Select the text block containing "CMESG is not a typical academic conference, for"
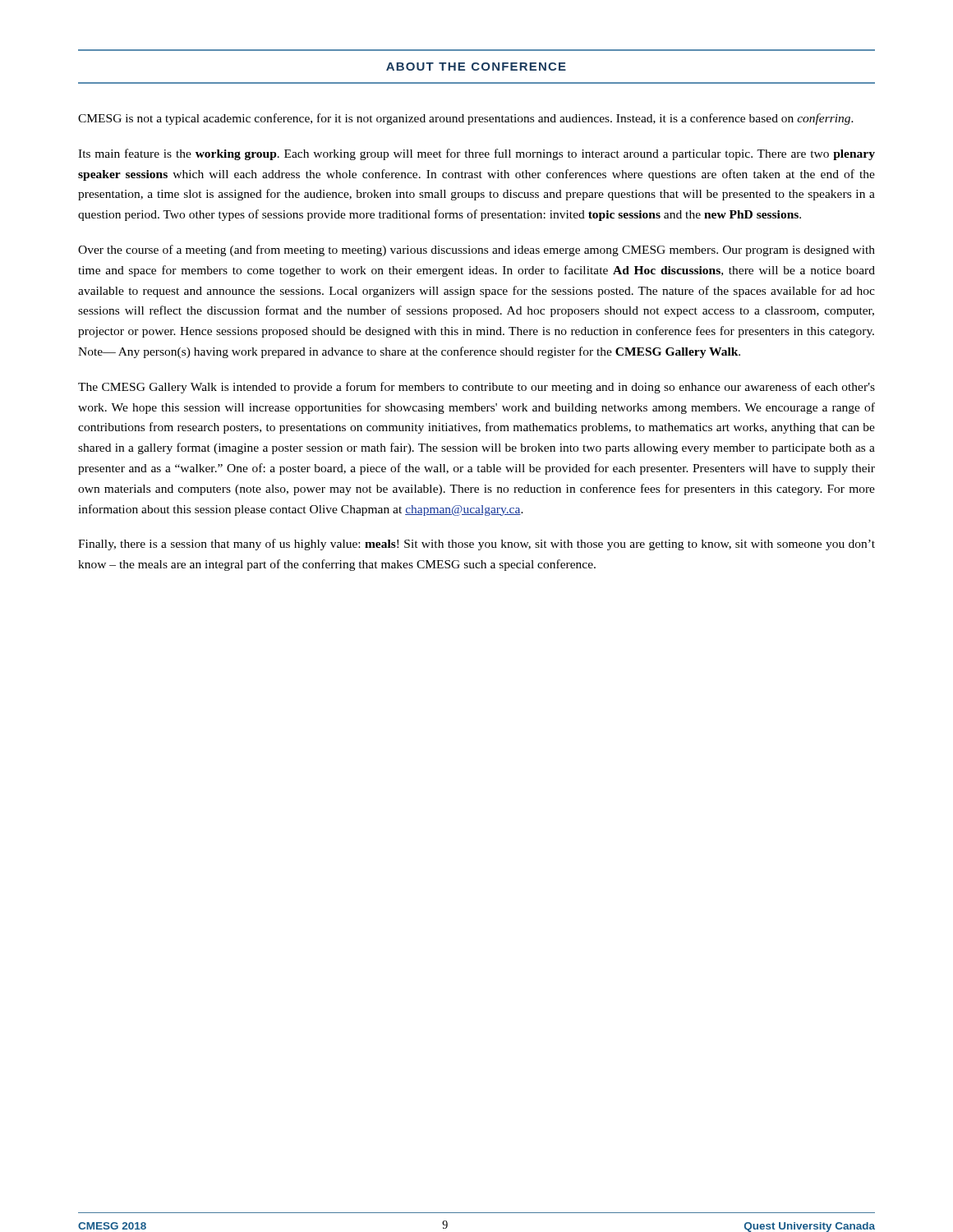Viewport: 953px width, 1232px height. [x=466, y=118]
